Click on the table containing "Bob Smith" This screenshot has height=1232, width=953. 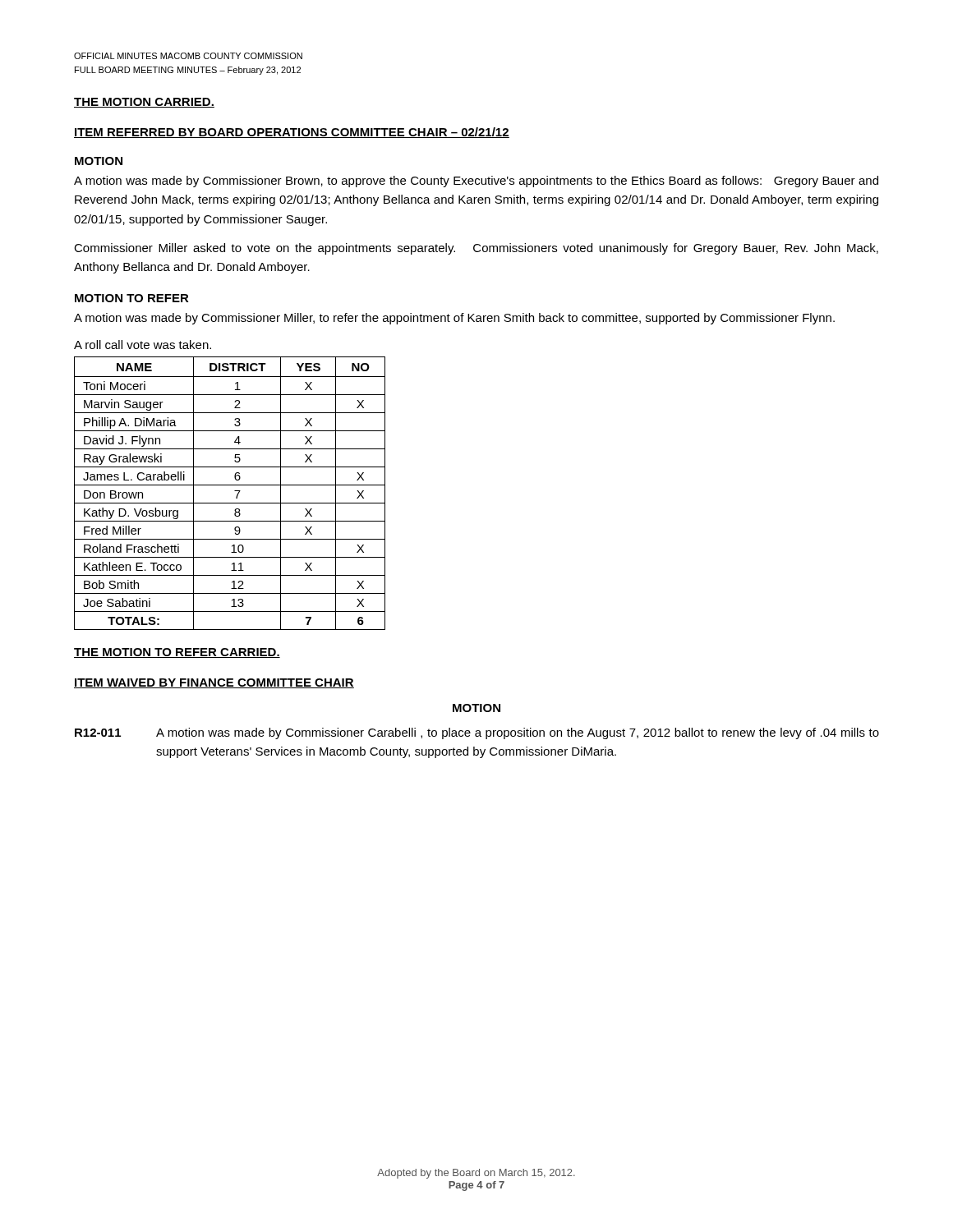click(x=476, y=493)
